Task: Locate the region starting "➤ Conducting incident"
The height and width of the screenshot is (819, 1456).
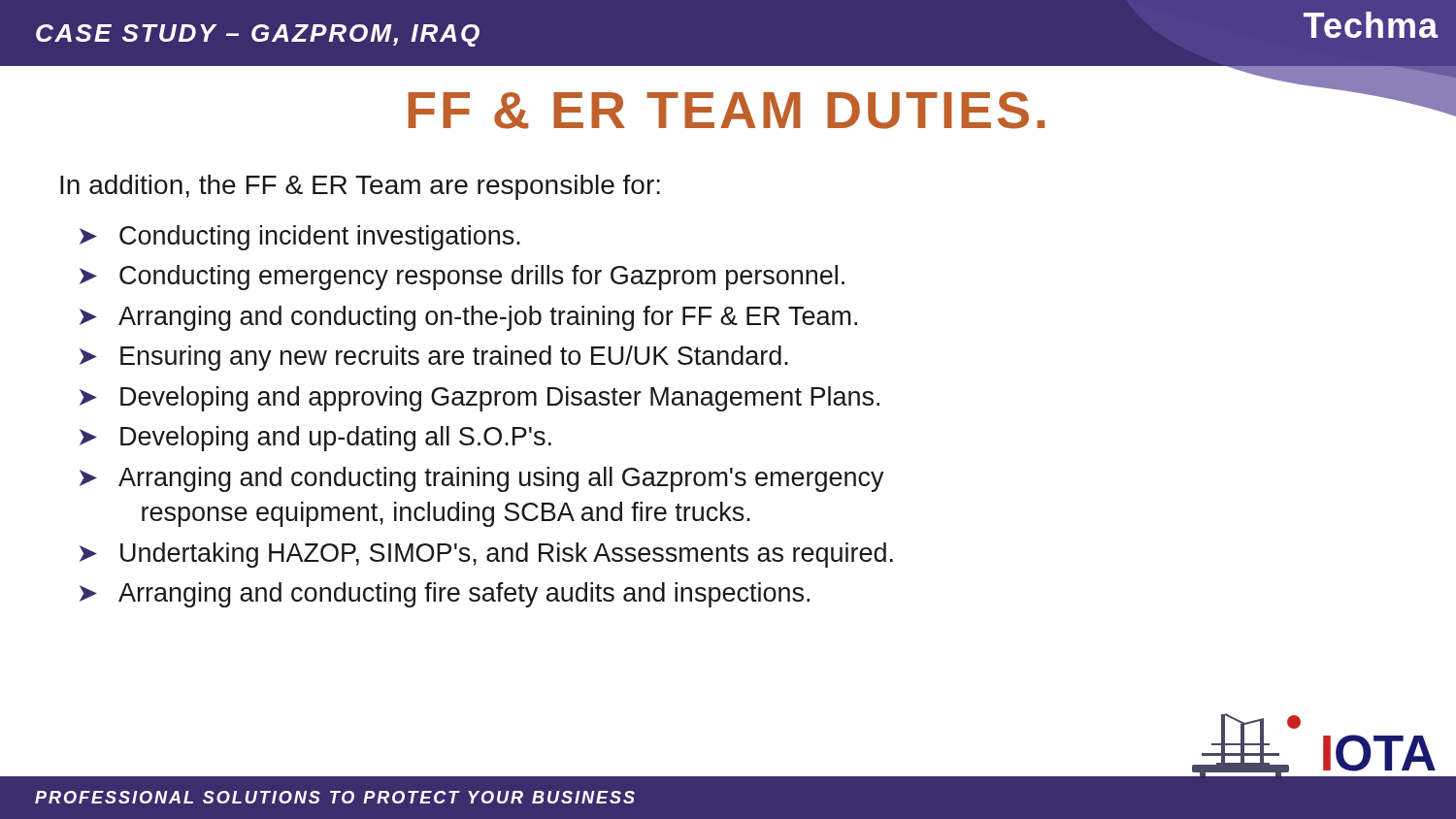Action: pos(300,238)
